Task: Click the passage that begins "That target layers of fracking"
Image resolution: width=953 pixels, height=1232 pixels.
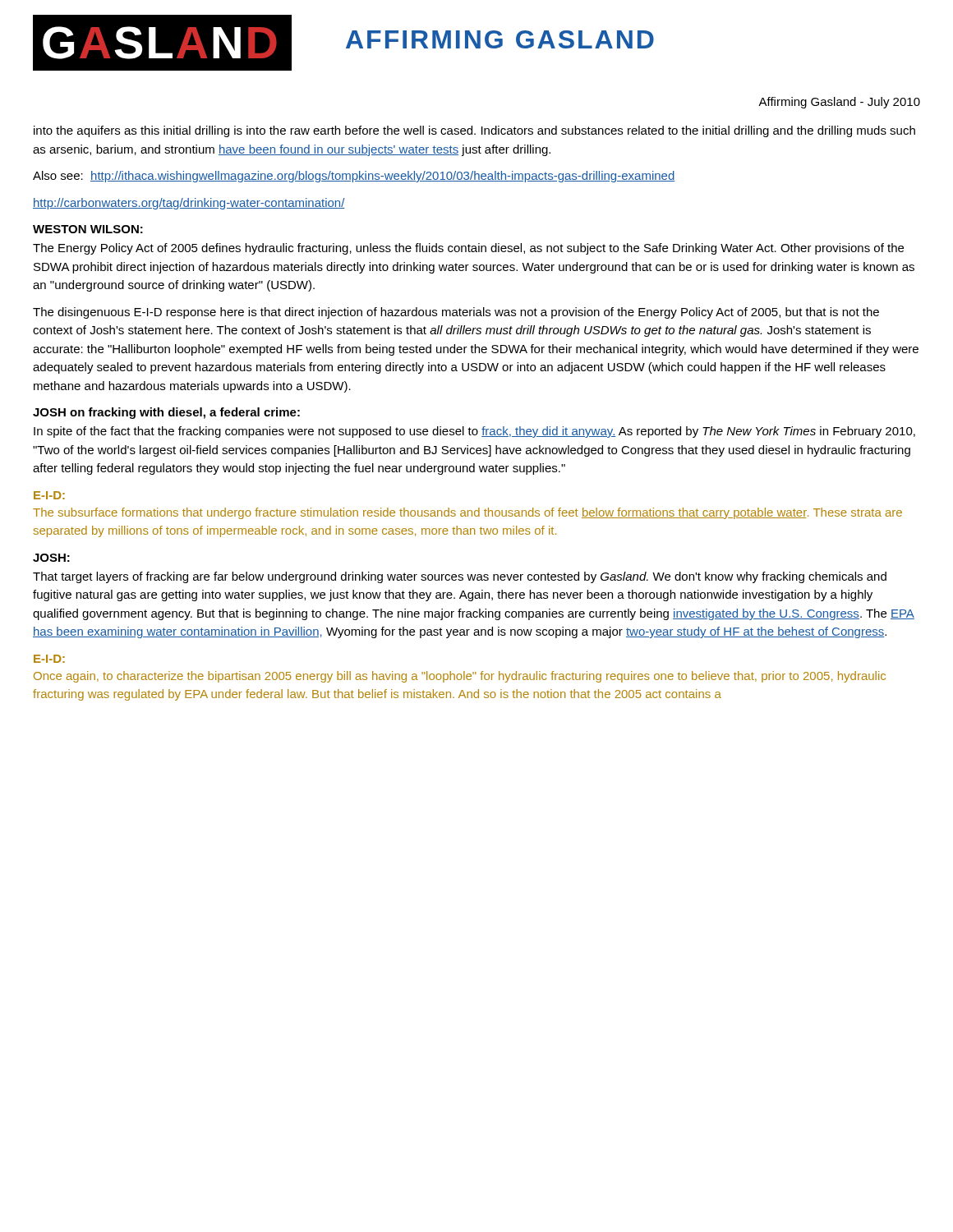Action: pos(476,604)
